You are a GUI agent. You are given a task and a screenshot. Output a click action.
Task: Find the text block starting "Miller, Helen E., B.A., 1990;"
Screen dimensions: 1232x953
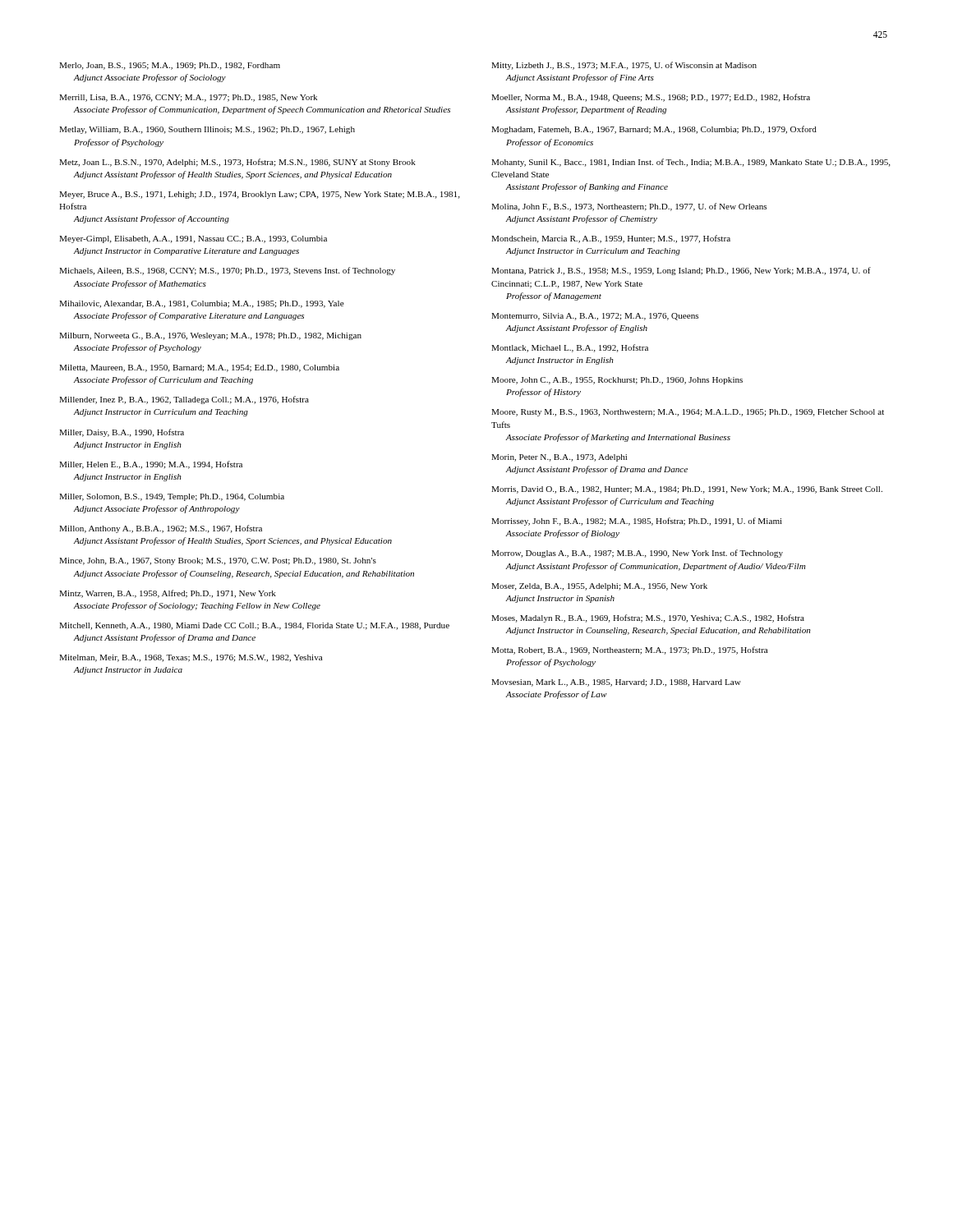[151, 470]
